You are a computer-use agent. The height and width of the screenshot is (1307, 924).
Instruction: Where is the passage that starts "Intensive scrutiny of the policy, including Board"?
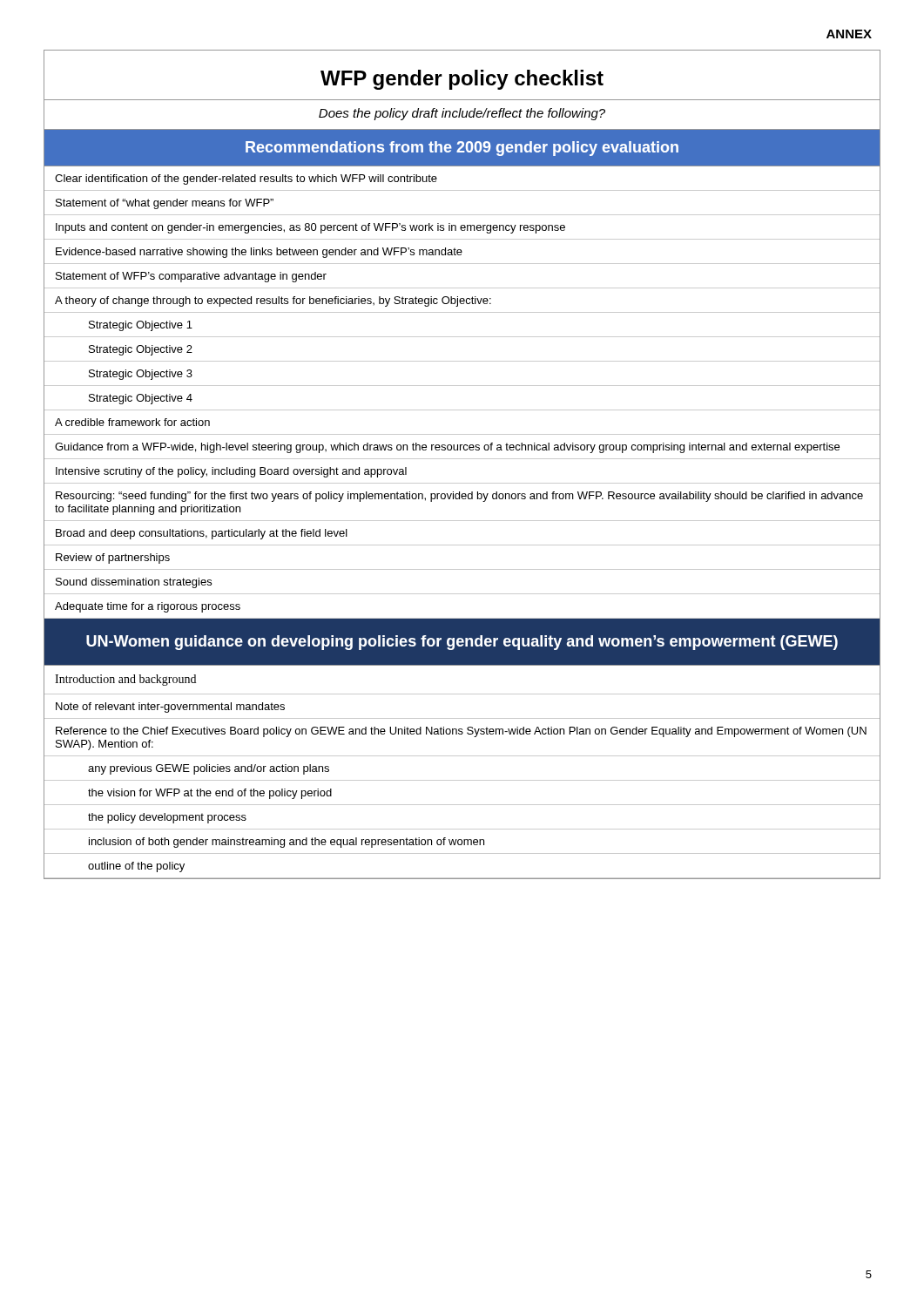(231, 471)
